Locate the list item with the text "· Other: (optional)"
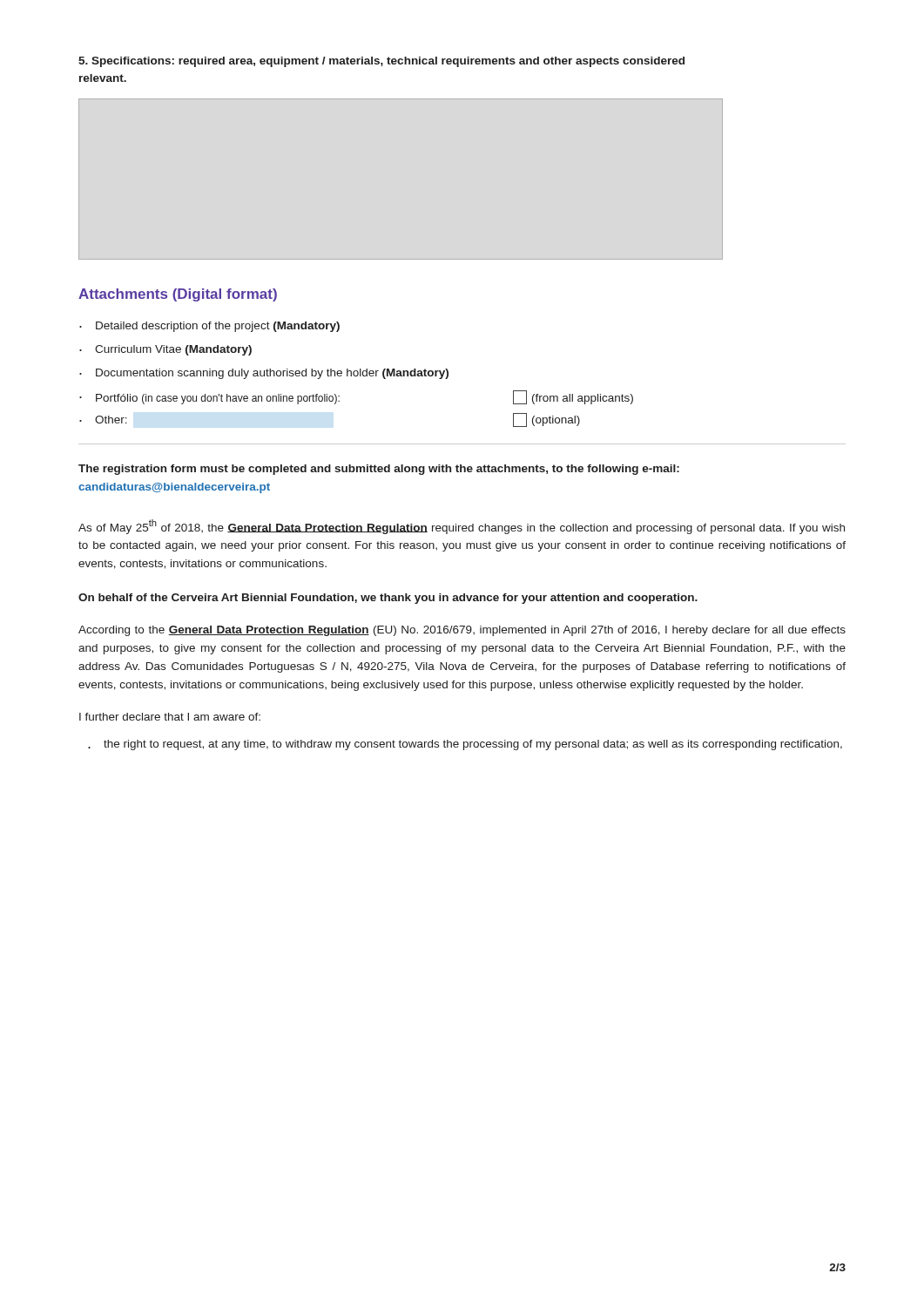 click(x=102, y=420)
